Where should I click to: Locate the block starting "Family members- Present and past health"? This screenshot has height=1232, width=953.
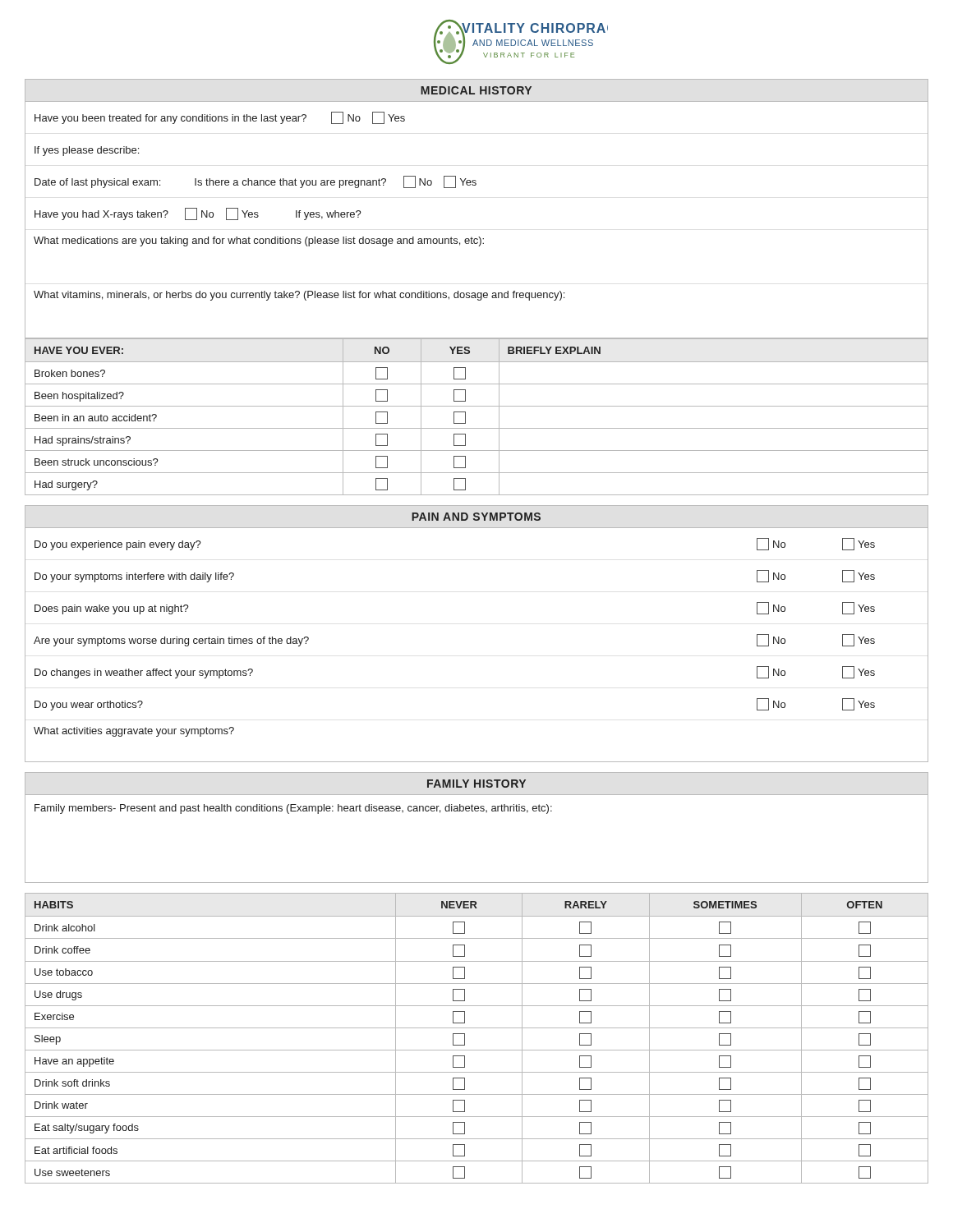point(476,808)
